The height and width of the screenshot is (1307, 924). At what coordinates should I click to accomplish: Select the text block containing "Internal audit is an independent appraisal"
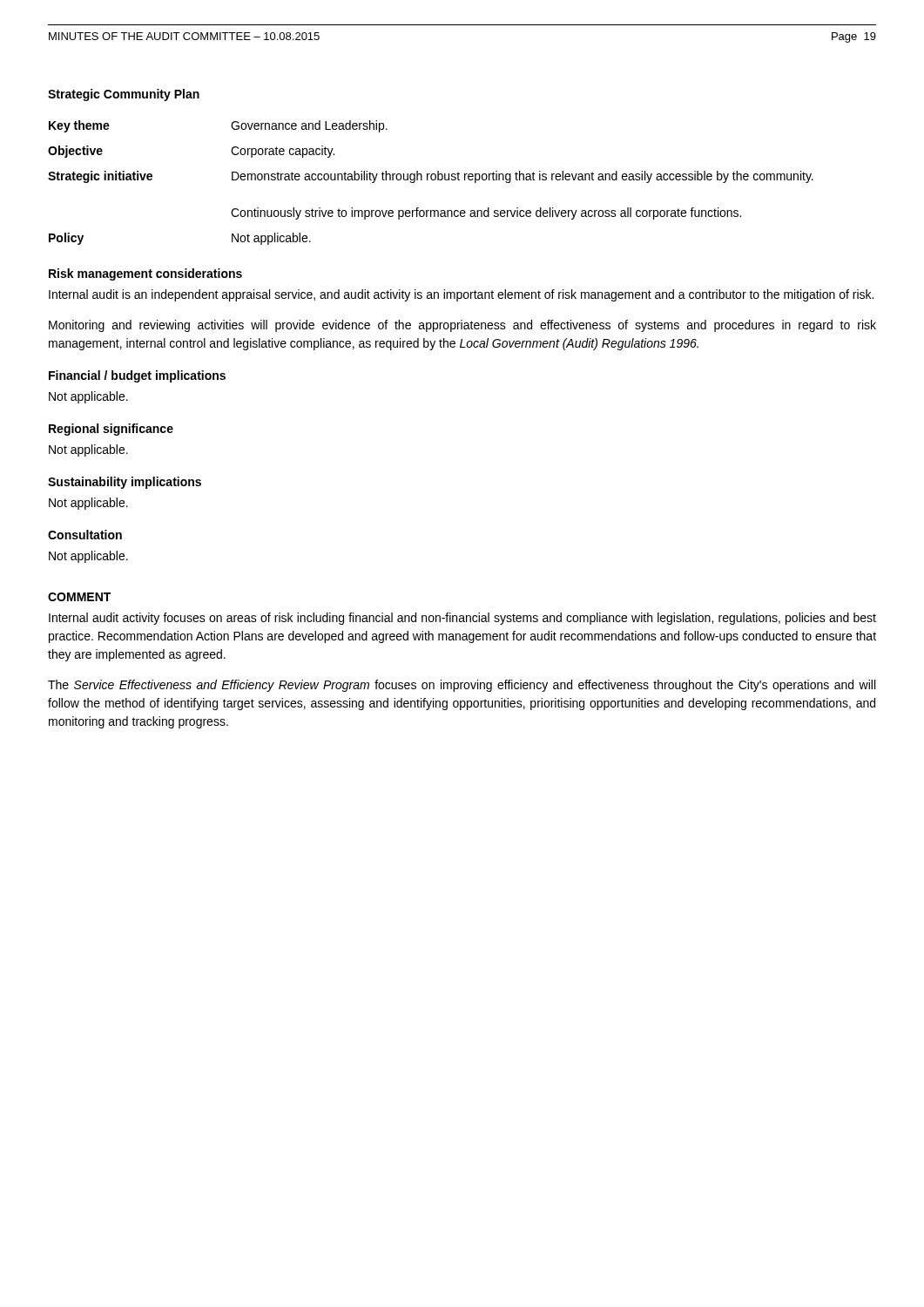coord(461,295)
